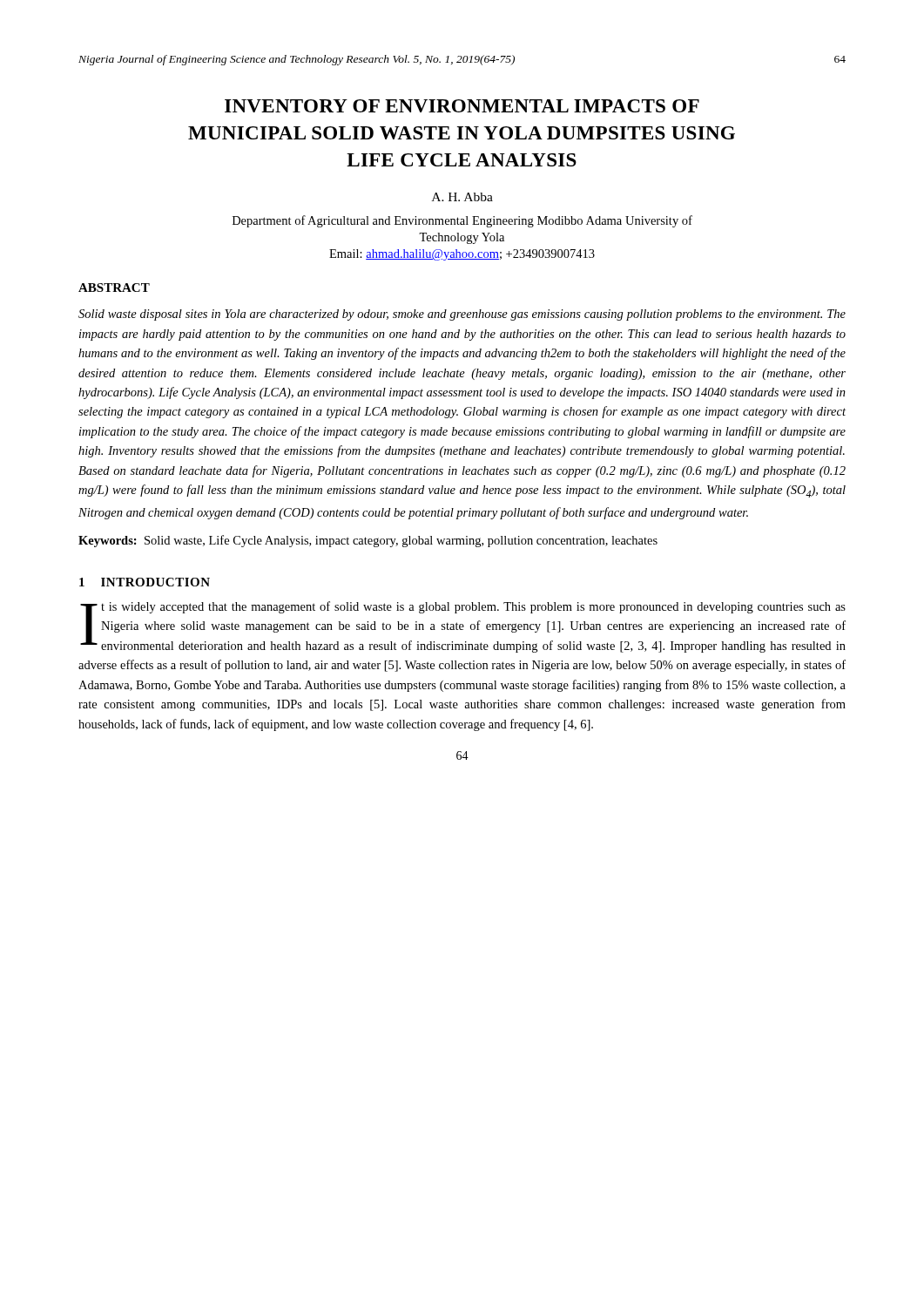Click on the text block containing "Keywords: Solid waste, Life Cycle Analysis, impact"

(x=368, y=541)
